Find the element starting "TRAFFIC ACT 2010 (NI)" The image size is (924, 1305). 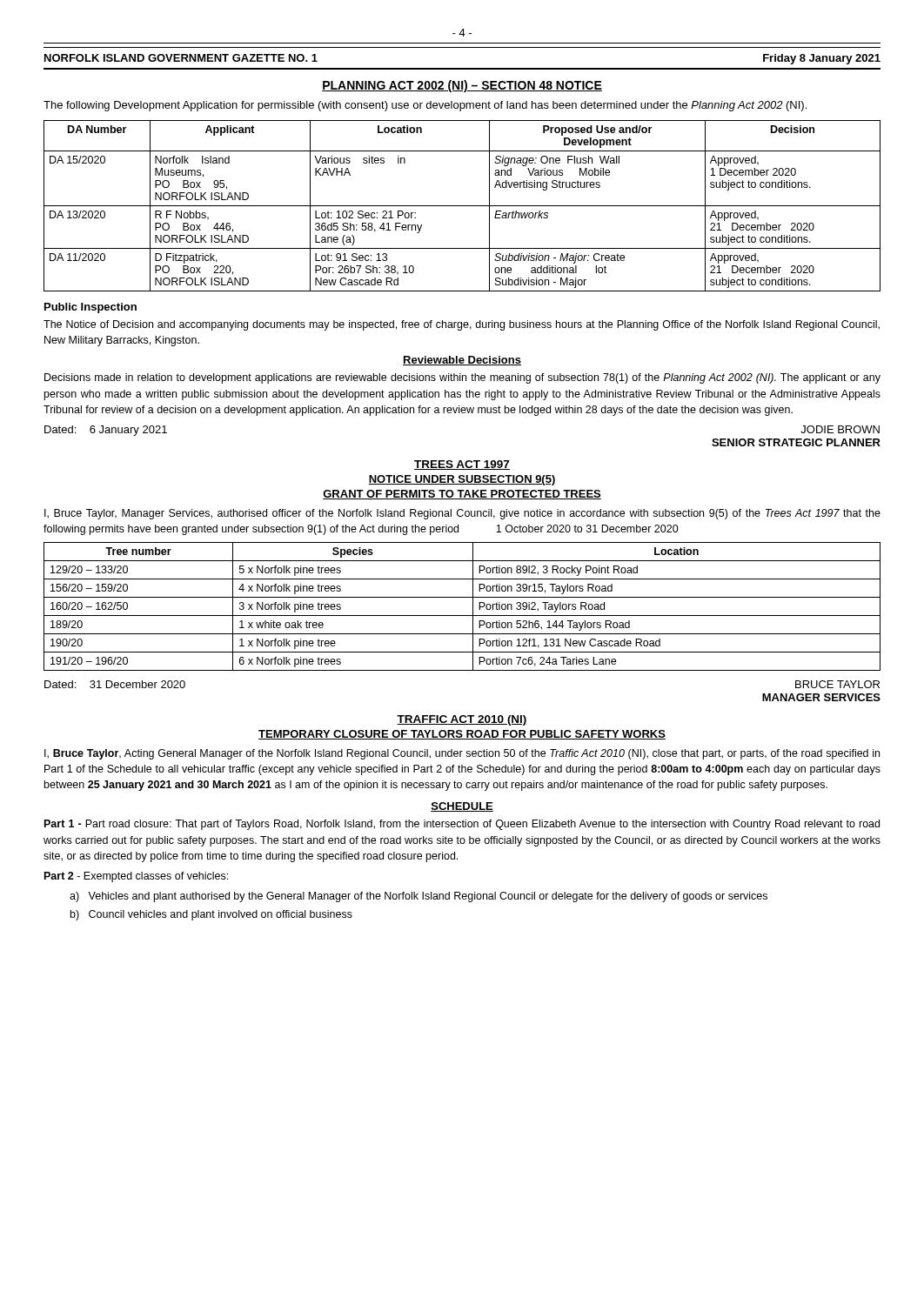pos(462,719)
